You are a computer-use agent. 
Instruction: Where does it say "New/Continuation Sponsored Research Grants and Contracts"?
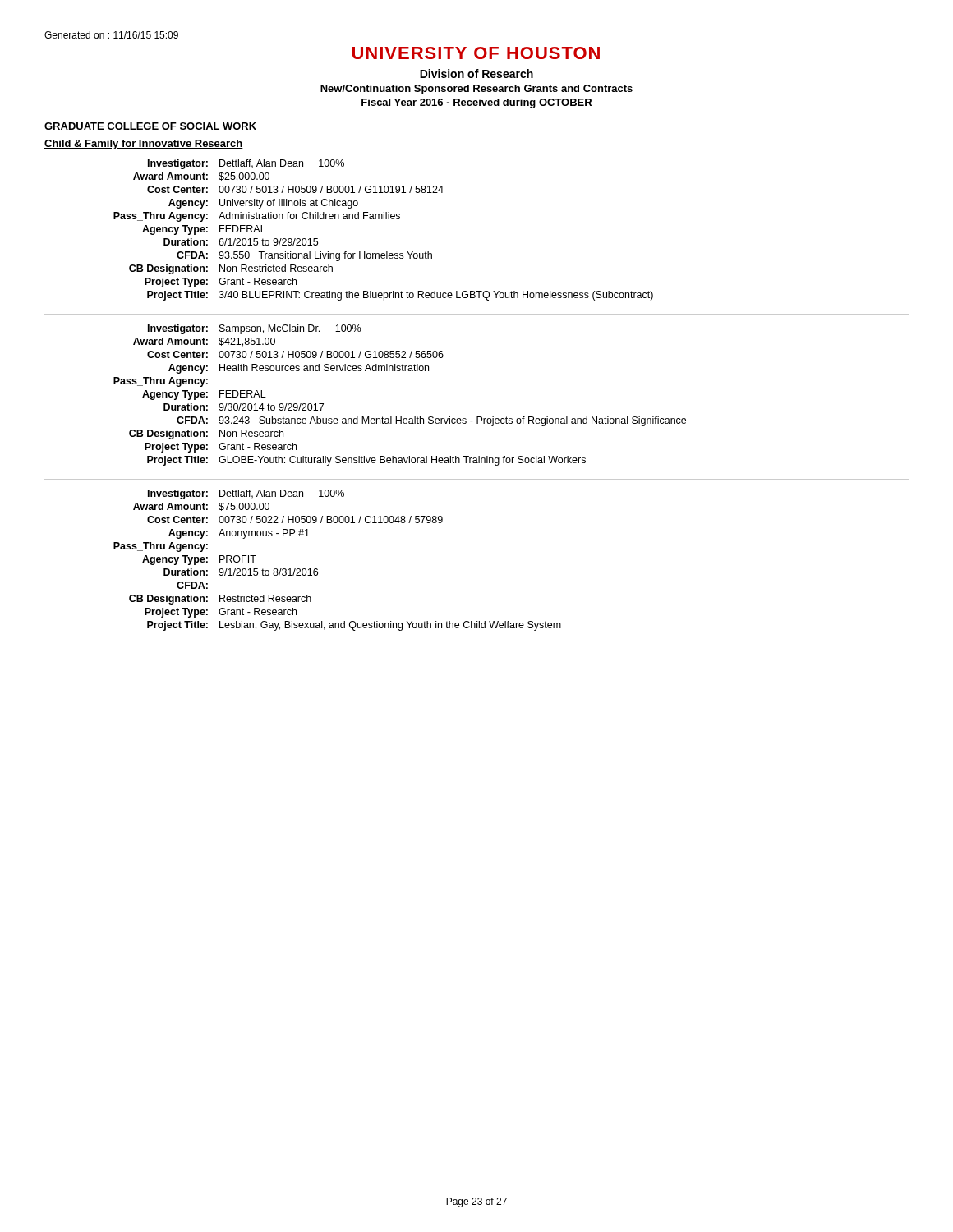click(x=476, y=88)
